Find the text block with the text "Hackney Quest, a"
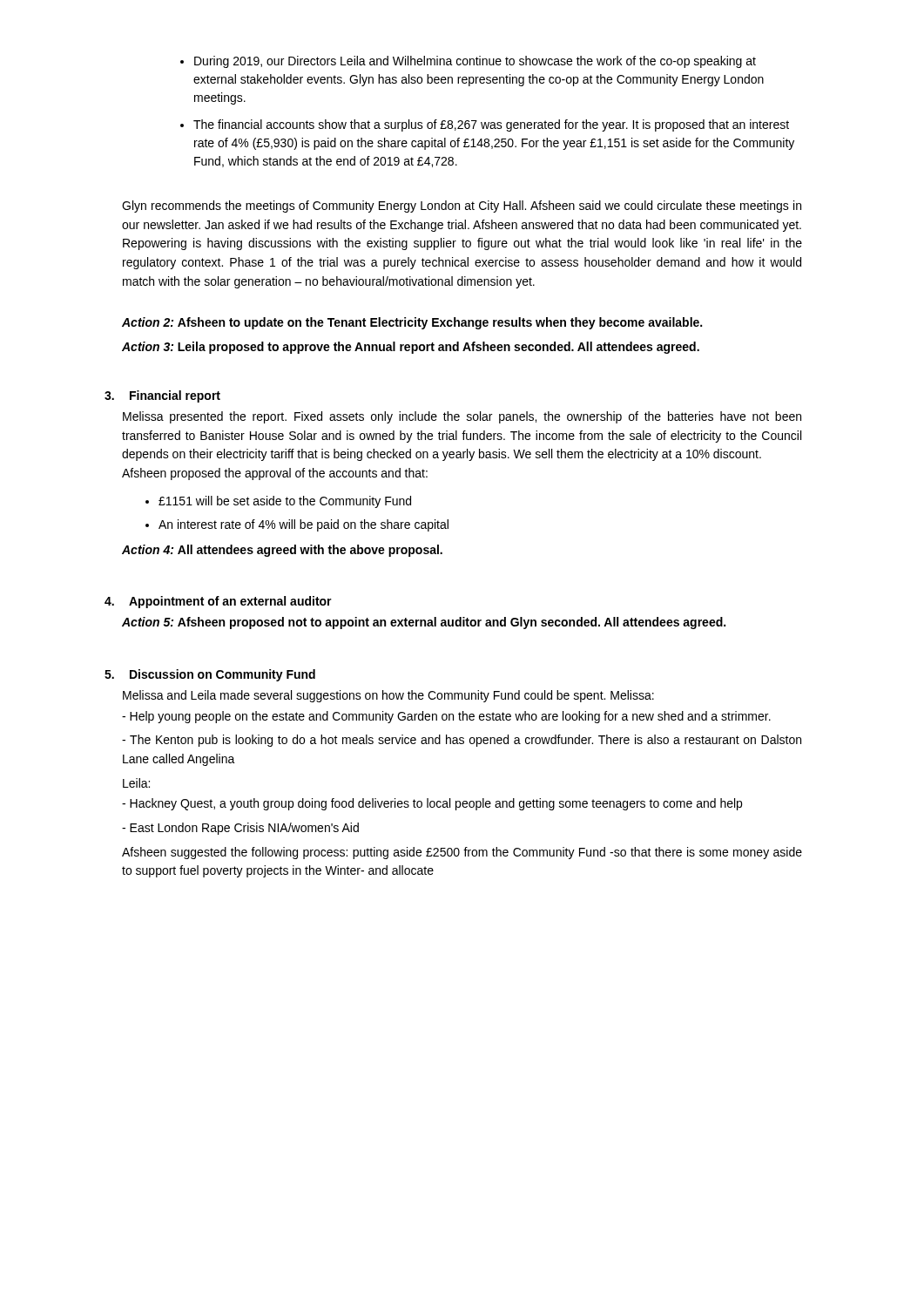The width and height of the screenshot is (924, 1307). tap(432, 804)
